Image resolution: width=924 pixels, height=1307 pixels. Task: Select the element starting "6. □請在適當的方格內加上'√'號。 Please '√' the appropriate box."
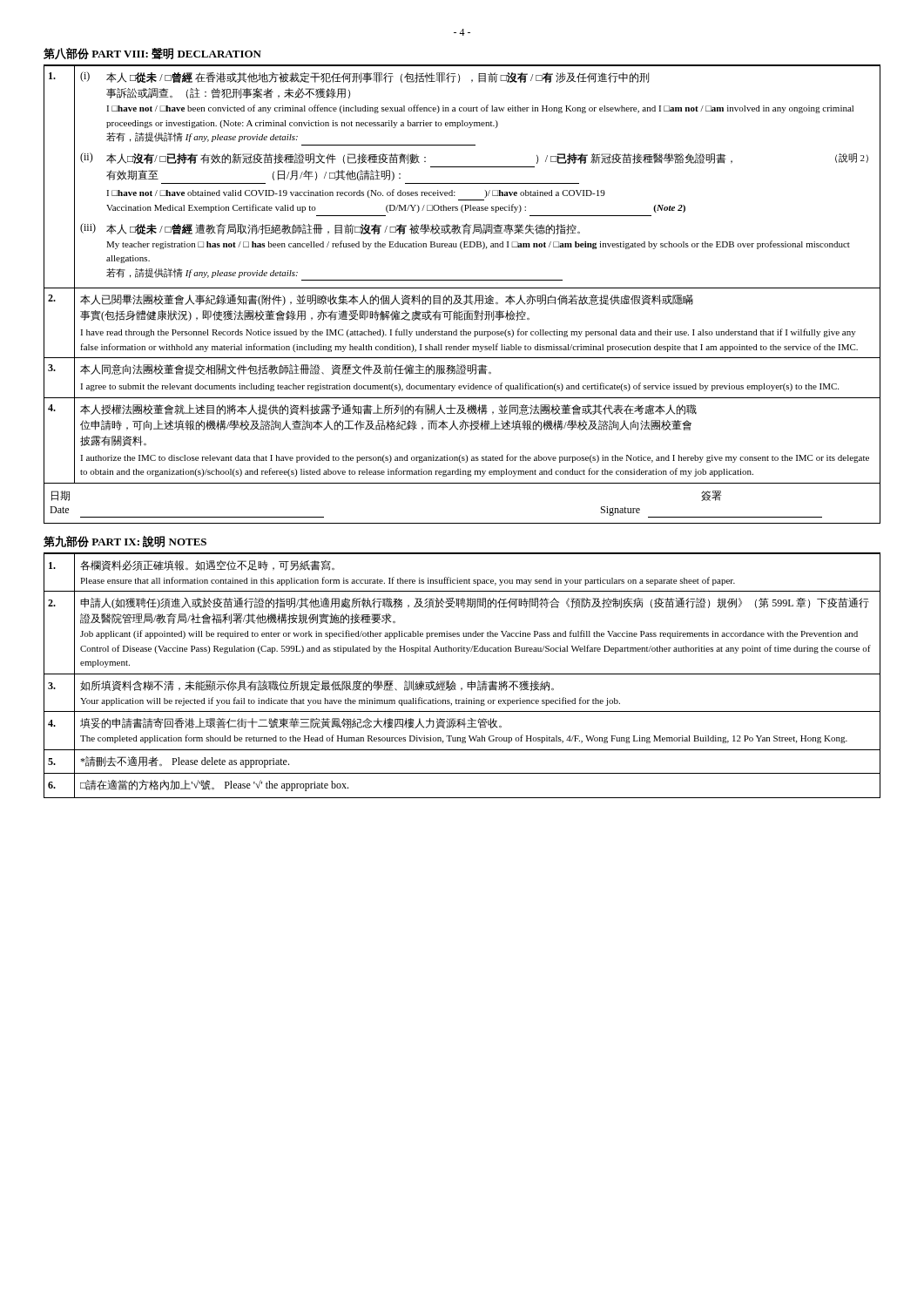tap(462, 785)
